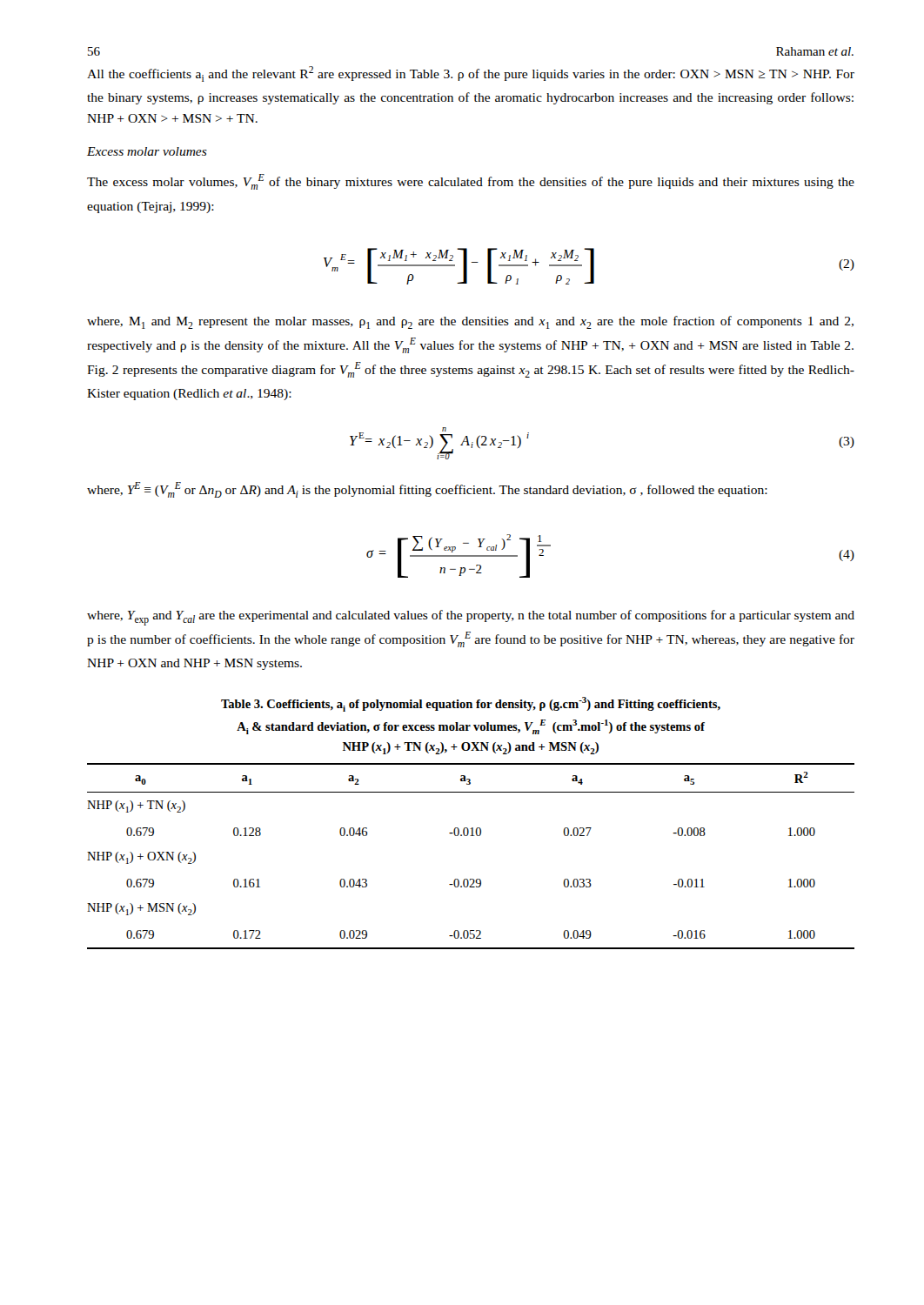The height and width of the screenshot is (1305, 924).
Task: Find the formula on this page that starts "σ = [ ∑ ( Y"
Action: (x=471, y=554)
